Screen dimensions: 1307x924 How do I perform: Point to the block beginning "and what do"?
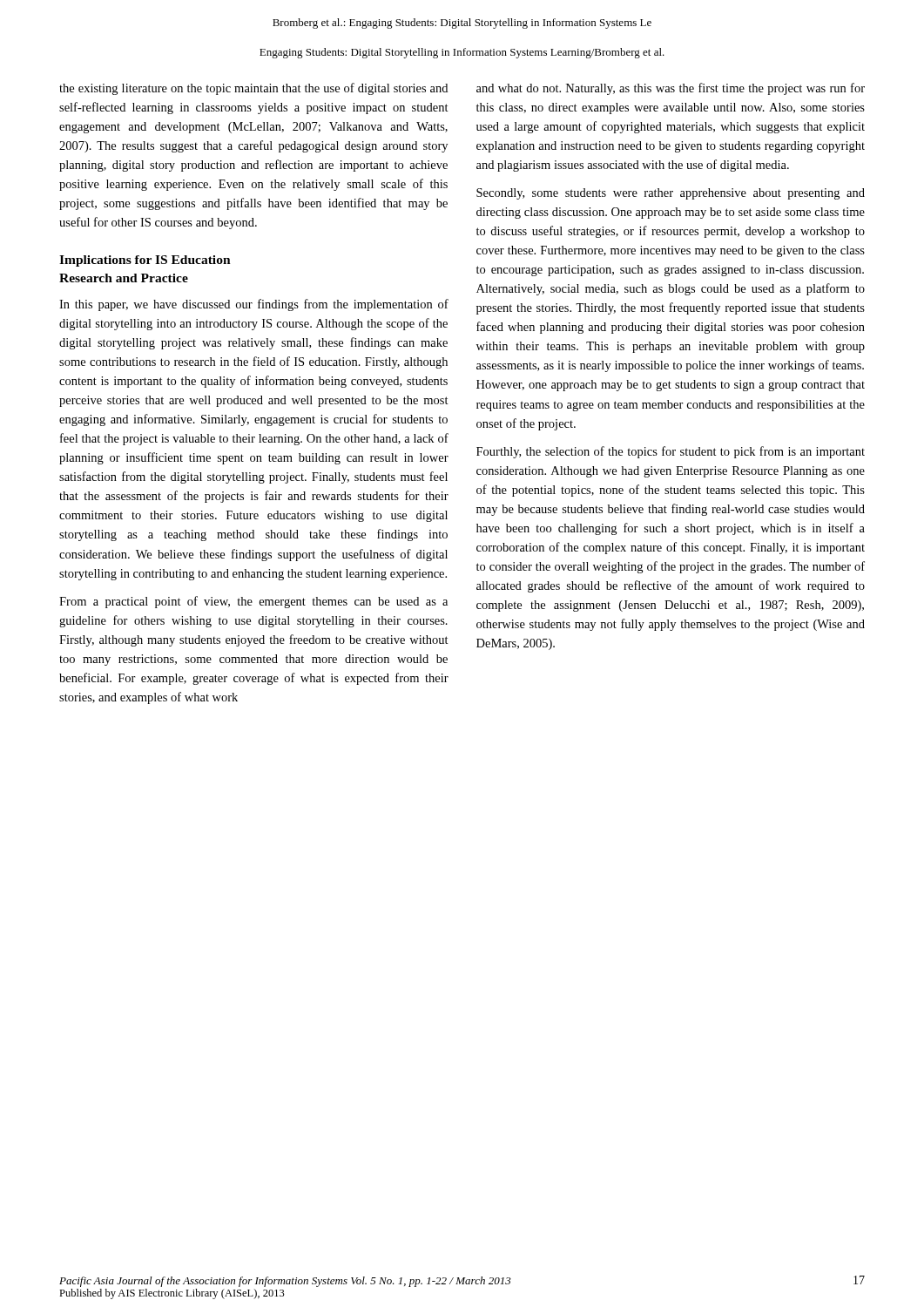[x=670, y=126]
